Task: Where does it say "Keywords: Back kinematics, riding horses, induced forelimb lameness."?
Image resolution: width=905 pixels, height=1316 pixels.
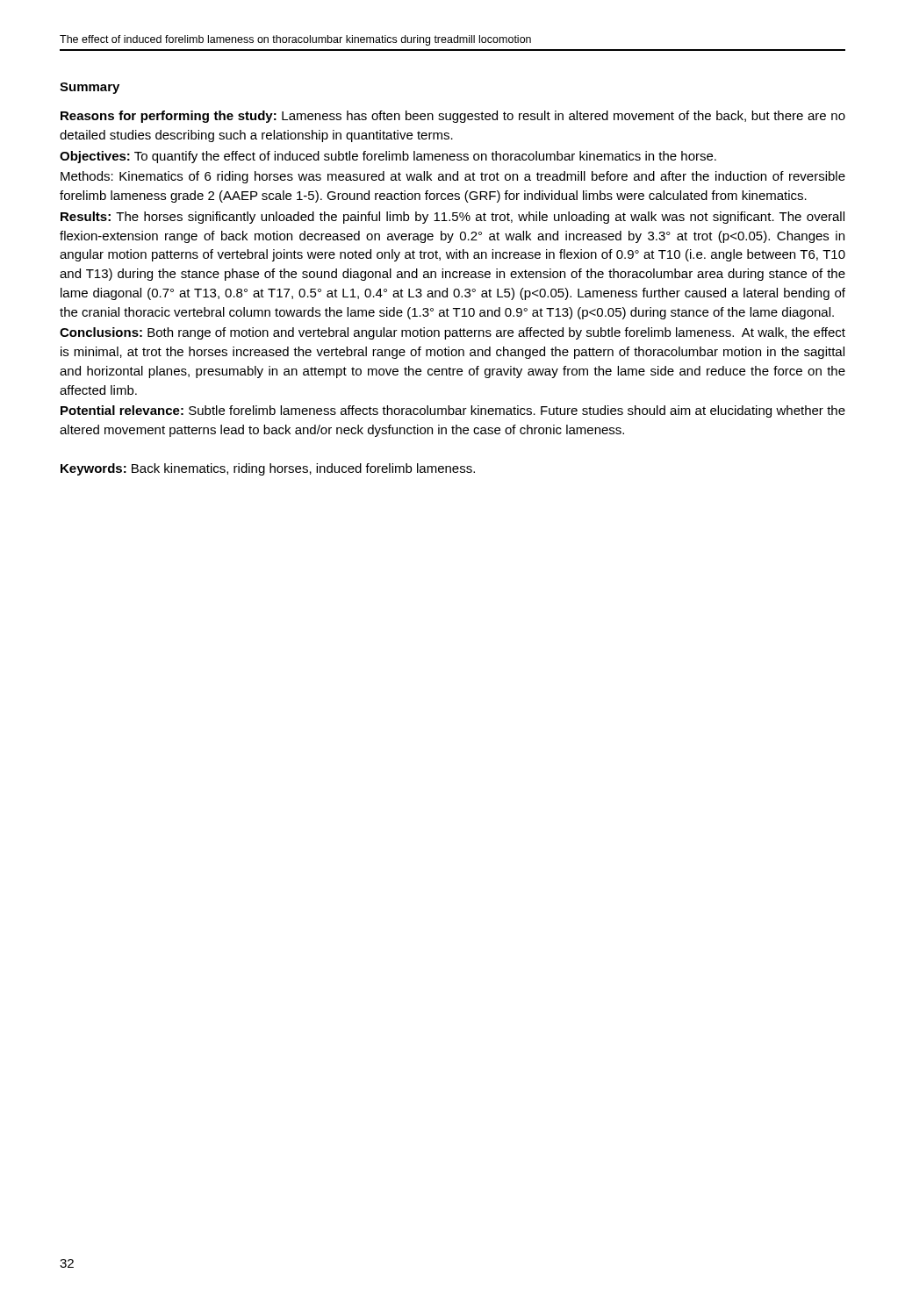Action: [x=452, y=468]
